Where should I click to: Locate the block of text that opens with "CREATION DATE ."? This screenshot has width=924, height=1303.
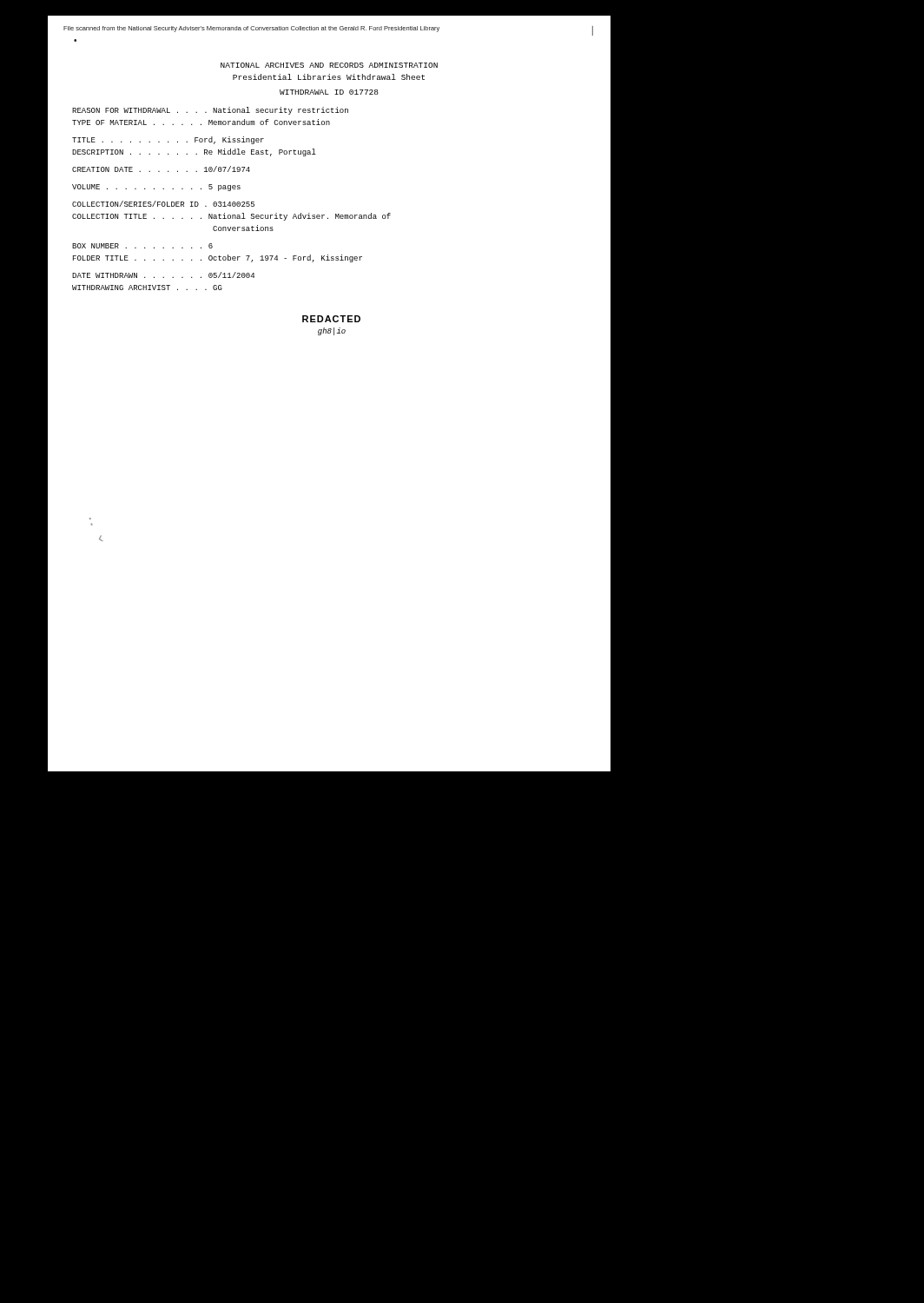[x=161, y=170]
